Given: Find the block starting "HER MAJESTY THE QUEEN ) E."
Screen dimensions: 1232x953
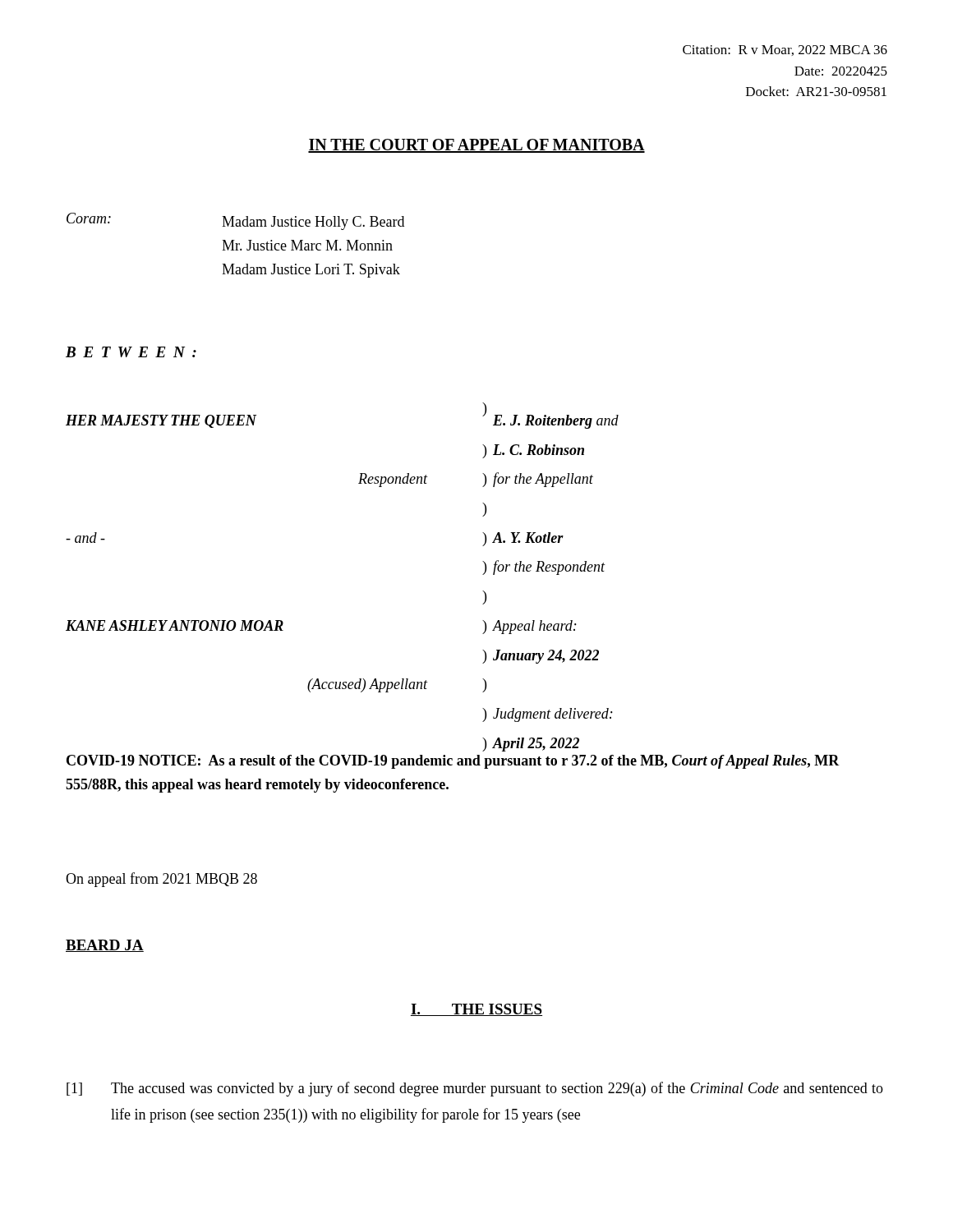Looking at the screenshot, I should click(476, 576).
